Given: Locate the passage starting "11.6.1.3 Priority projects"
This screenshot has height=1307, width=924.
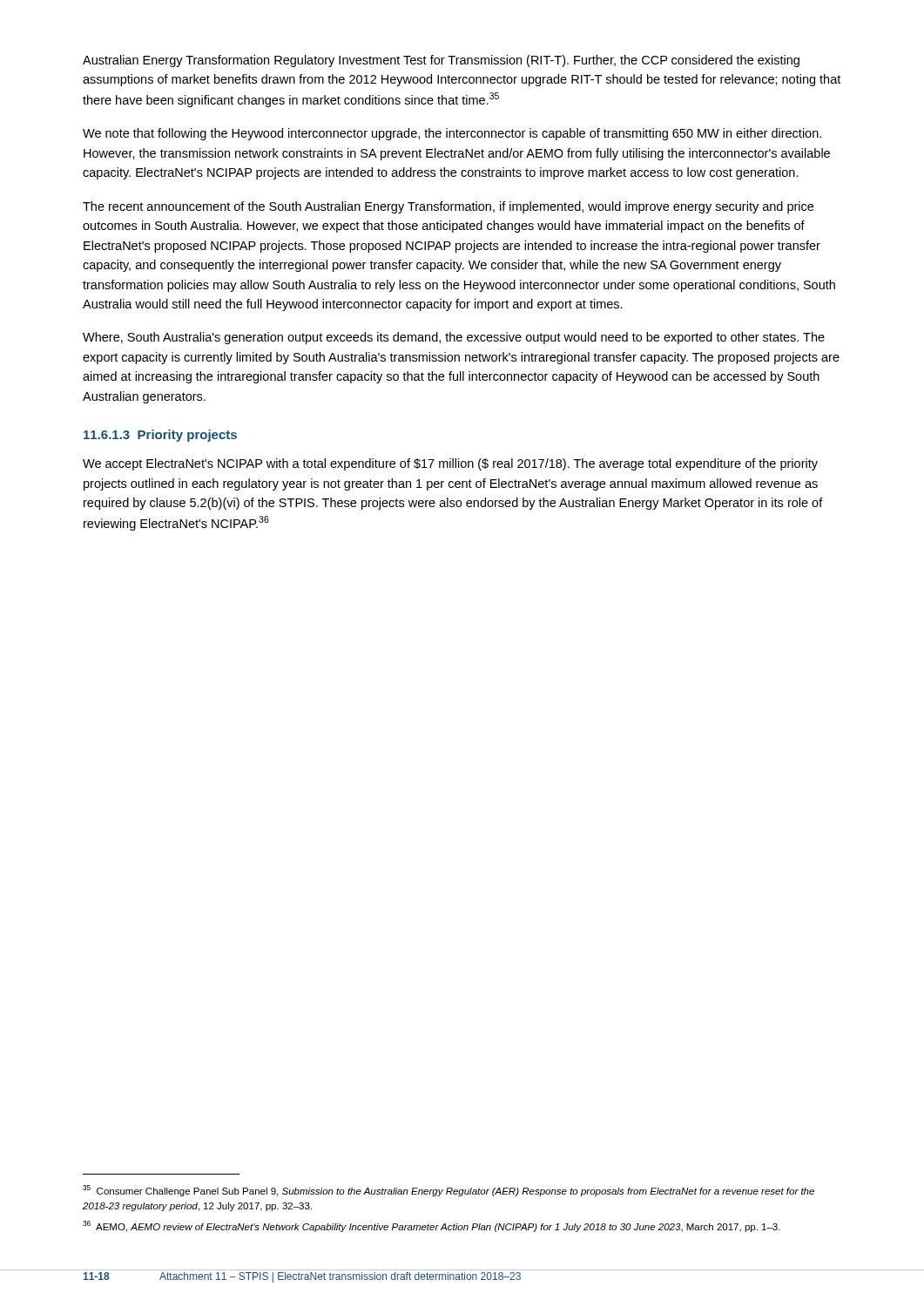Looking at the screenshot, I should (160, 435).
